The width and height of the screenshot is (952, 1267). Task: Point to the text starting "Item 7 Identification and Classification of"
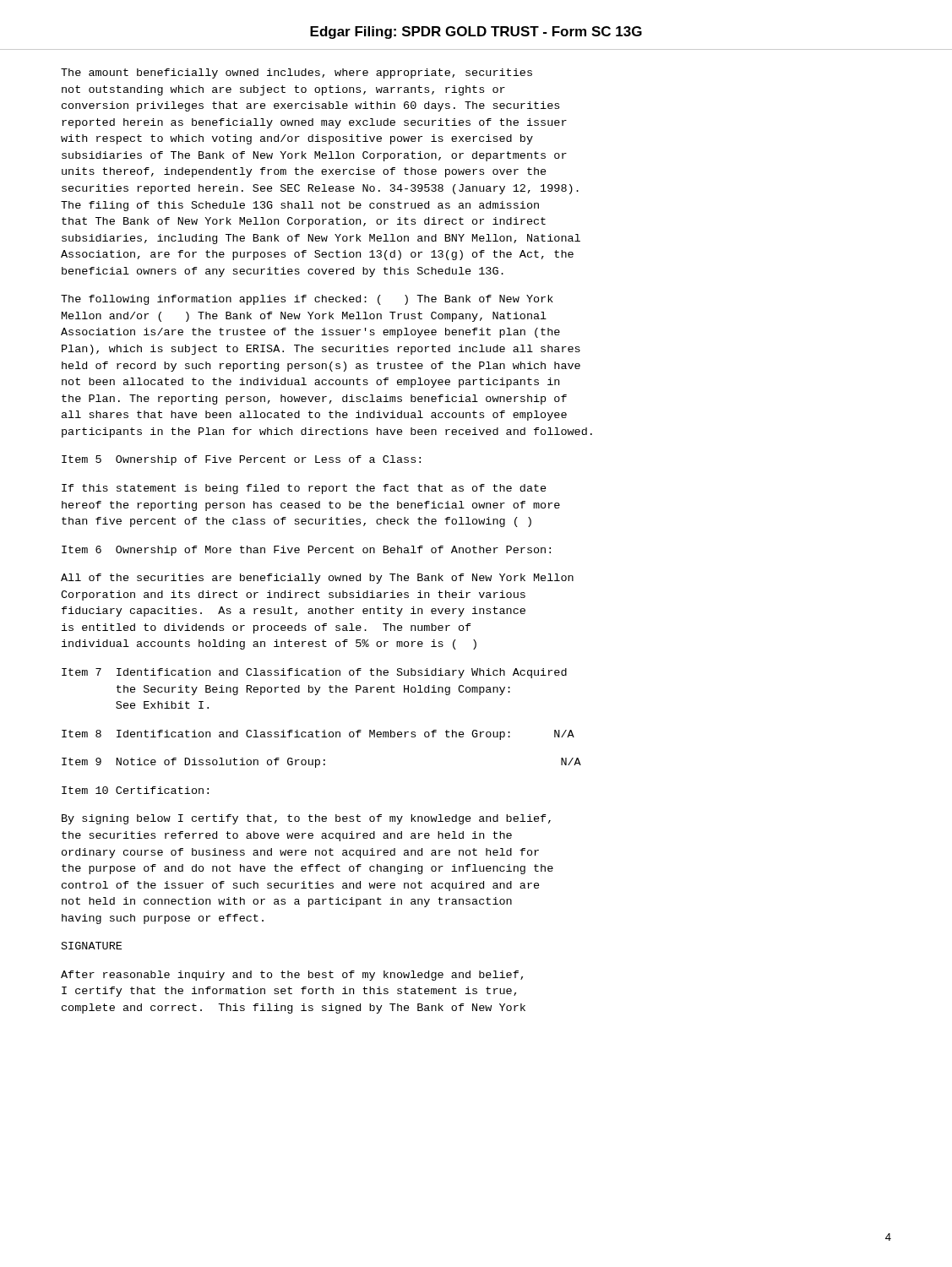coord(314,689)
